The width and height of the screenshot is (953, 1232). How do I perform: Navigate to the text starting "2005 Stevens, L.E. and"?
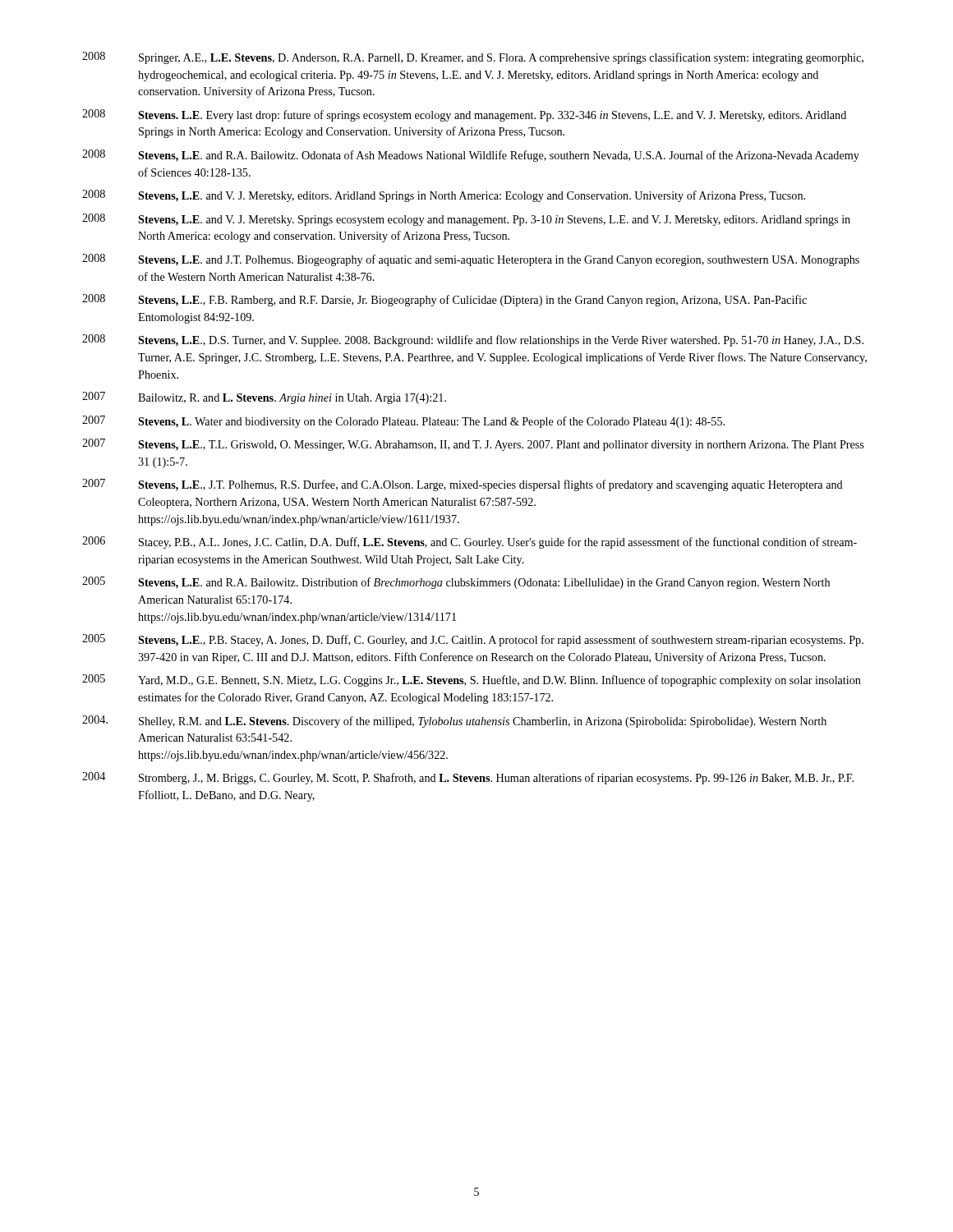pyautogui.click(x=456, y=583)
